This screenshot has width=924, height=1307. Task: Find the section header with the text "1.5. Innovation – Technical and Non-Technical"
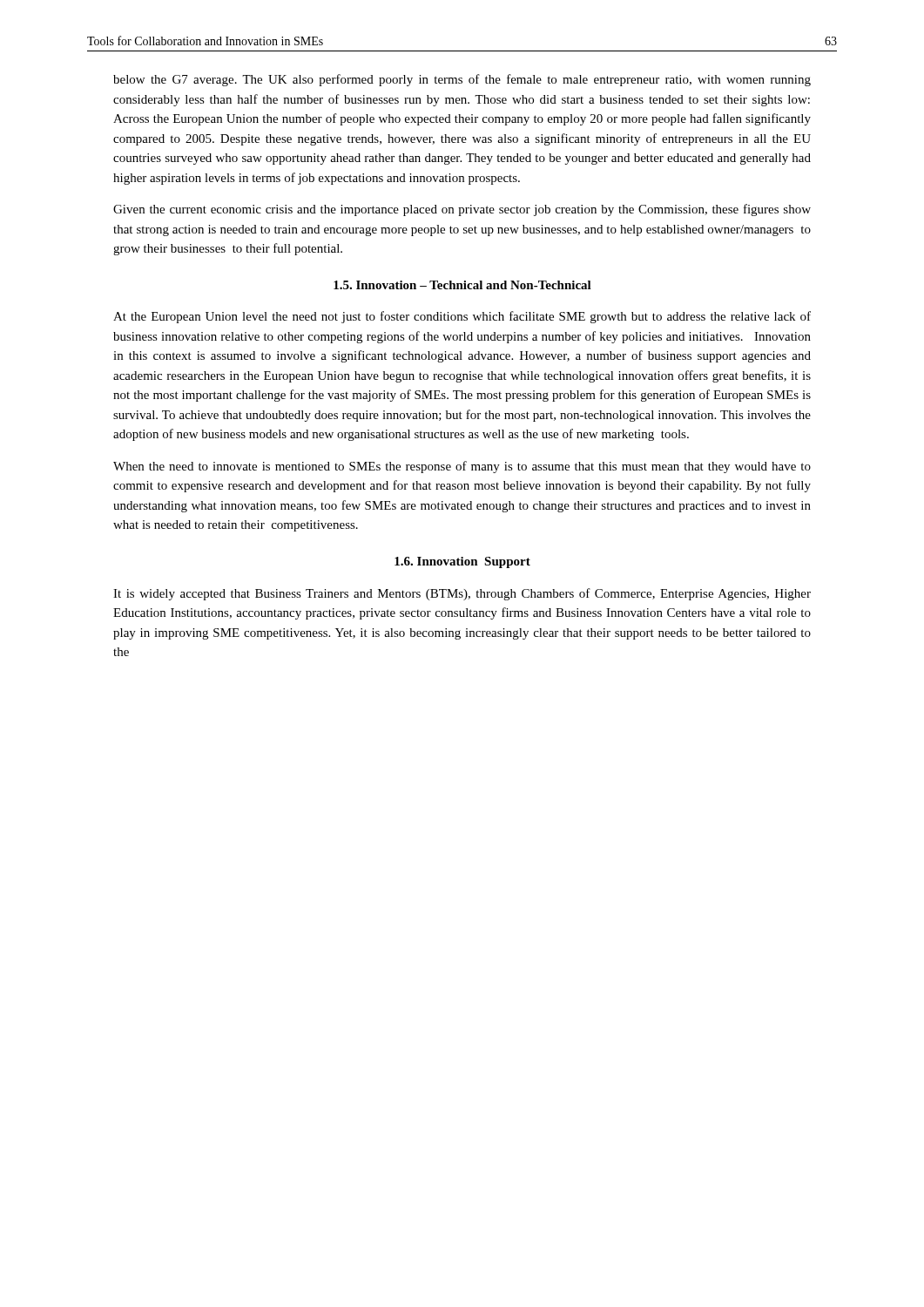click(x=462, y=284)
